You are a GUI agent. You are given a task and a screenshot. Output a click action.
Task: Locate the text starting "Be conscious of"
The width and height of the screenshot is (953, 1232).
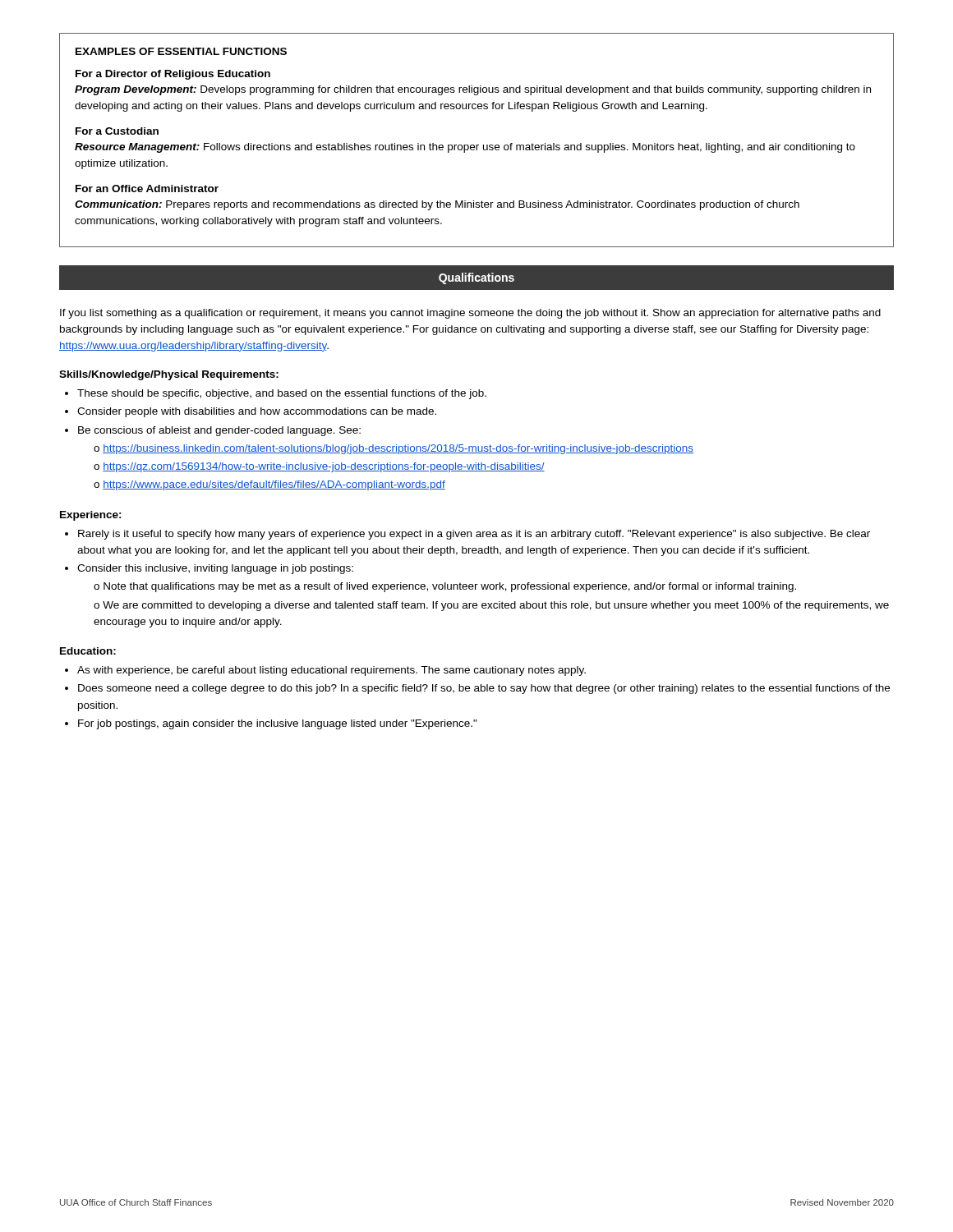(x=486, y=458)
